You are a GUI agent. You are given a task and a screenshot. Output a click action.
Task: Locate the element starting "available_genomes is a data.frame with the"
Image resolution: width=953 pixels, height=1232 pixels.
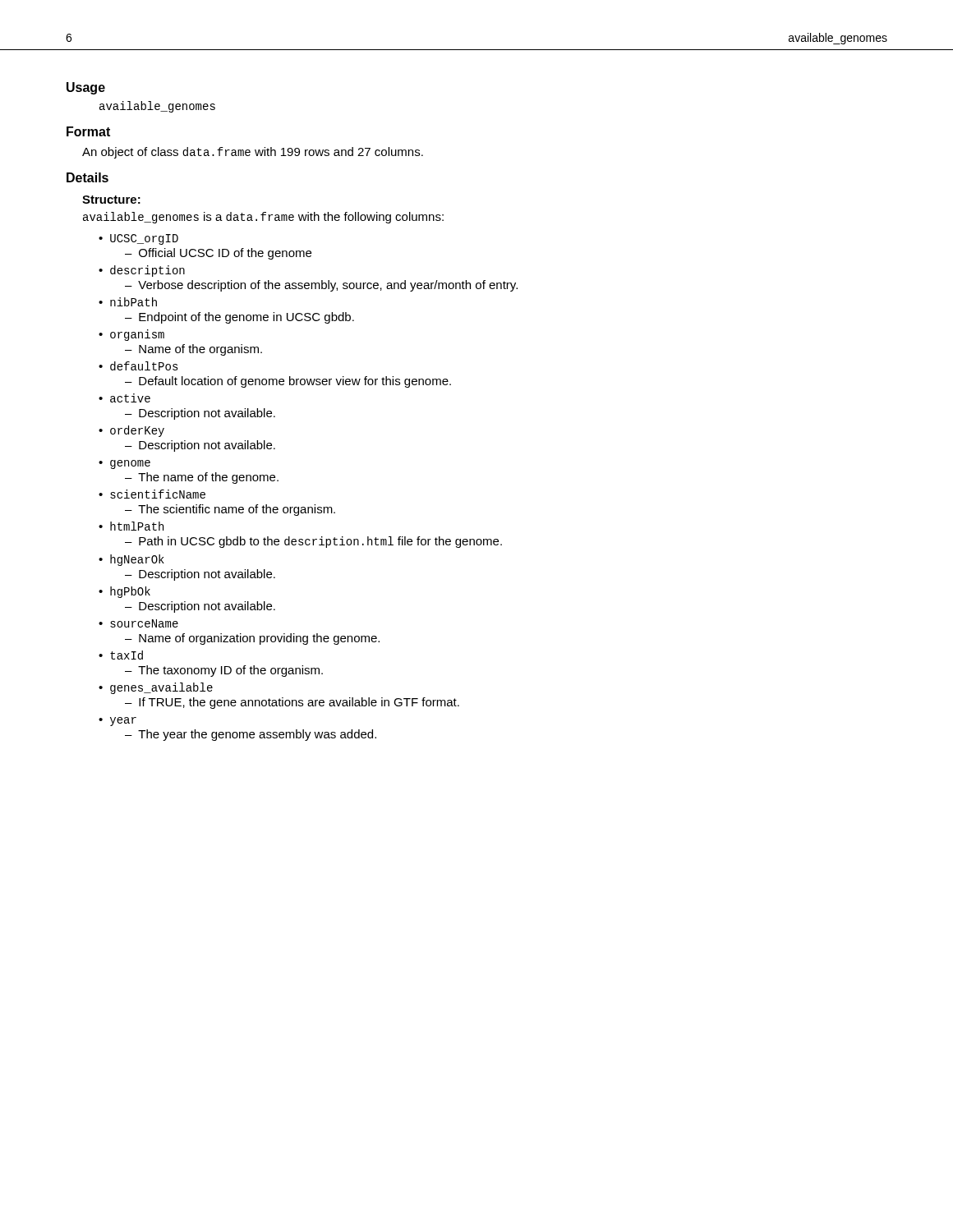tap(263, 217)
